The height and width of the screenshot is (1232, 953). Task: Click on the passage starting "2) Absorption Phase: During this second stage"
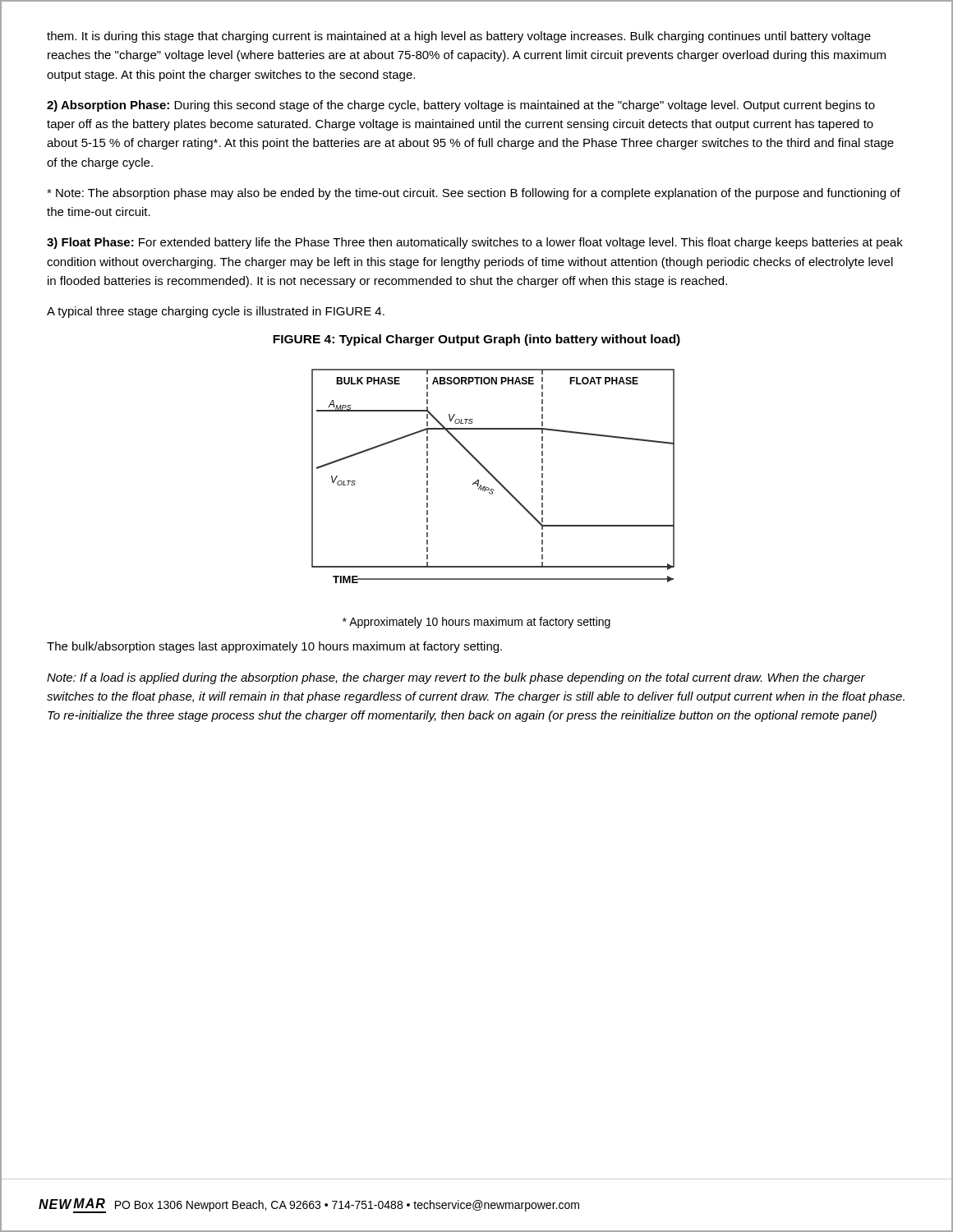[470, 133]
